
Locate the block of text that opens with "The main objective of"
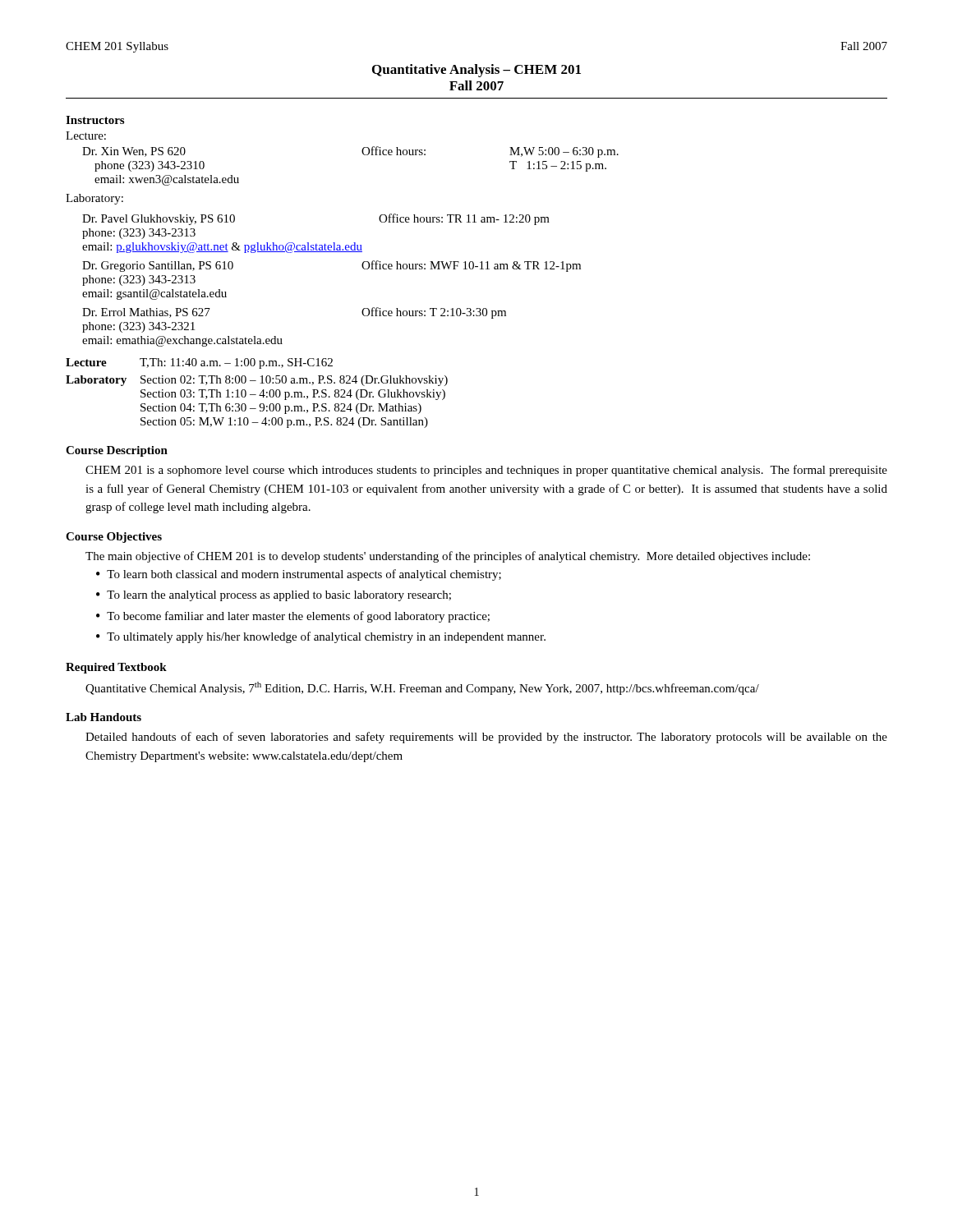tap(448, 556)
